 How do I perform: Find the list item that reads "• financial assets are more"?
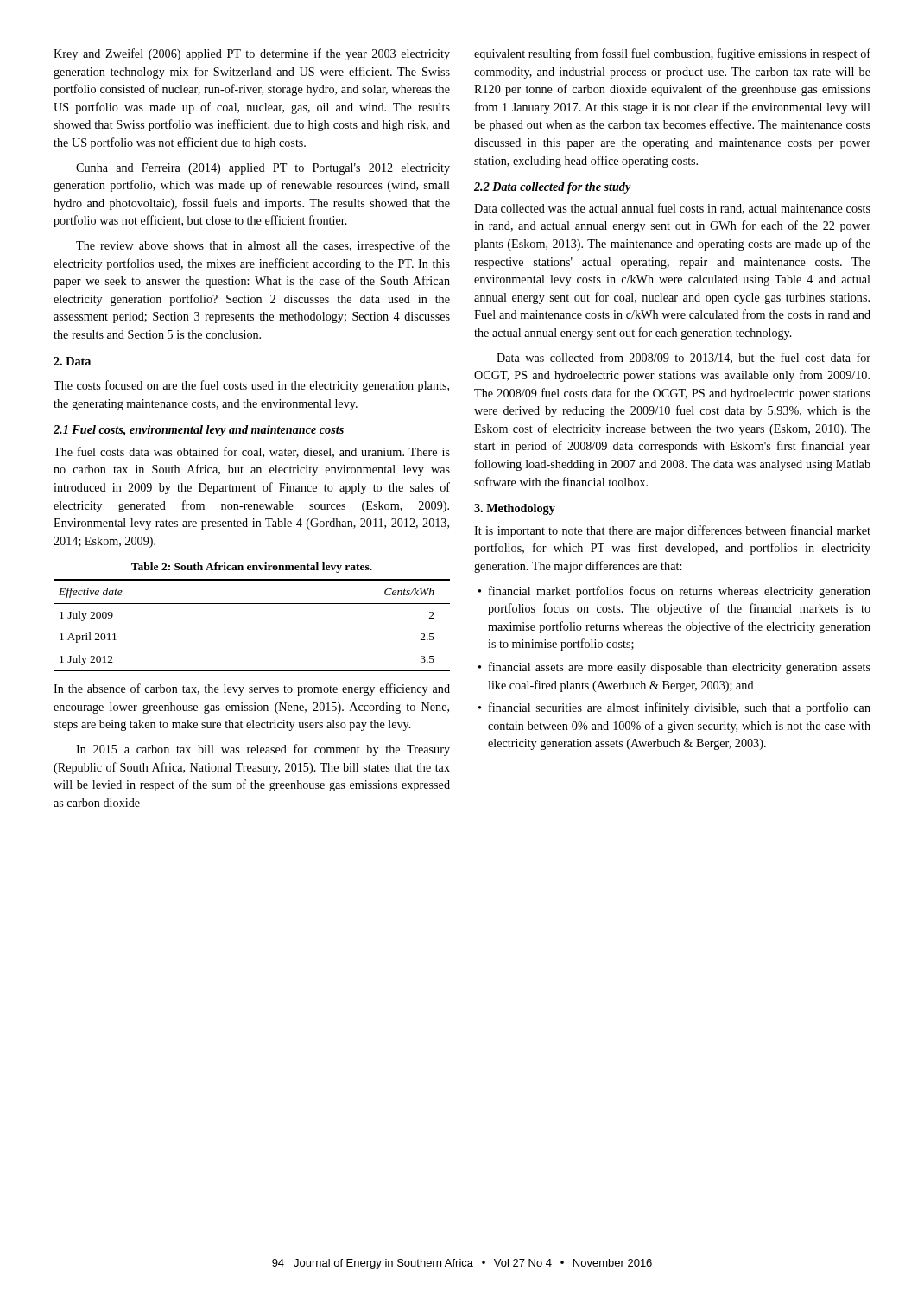point(674,676)
